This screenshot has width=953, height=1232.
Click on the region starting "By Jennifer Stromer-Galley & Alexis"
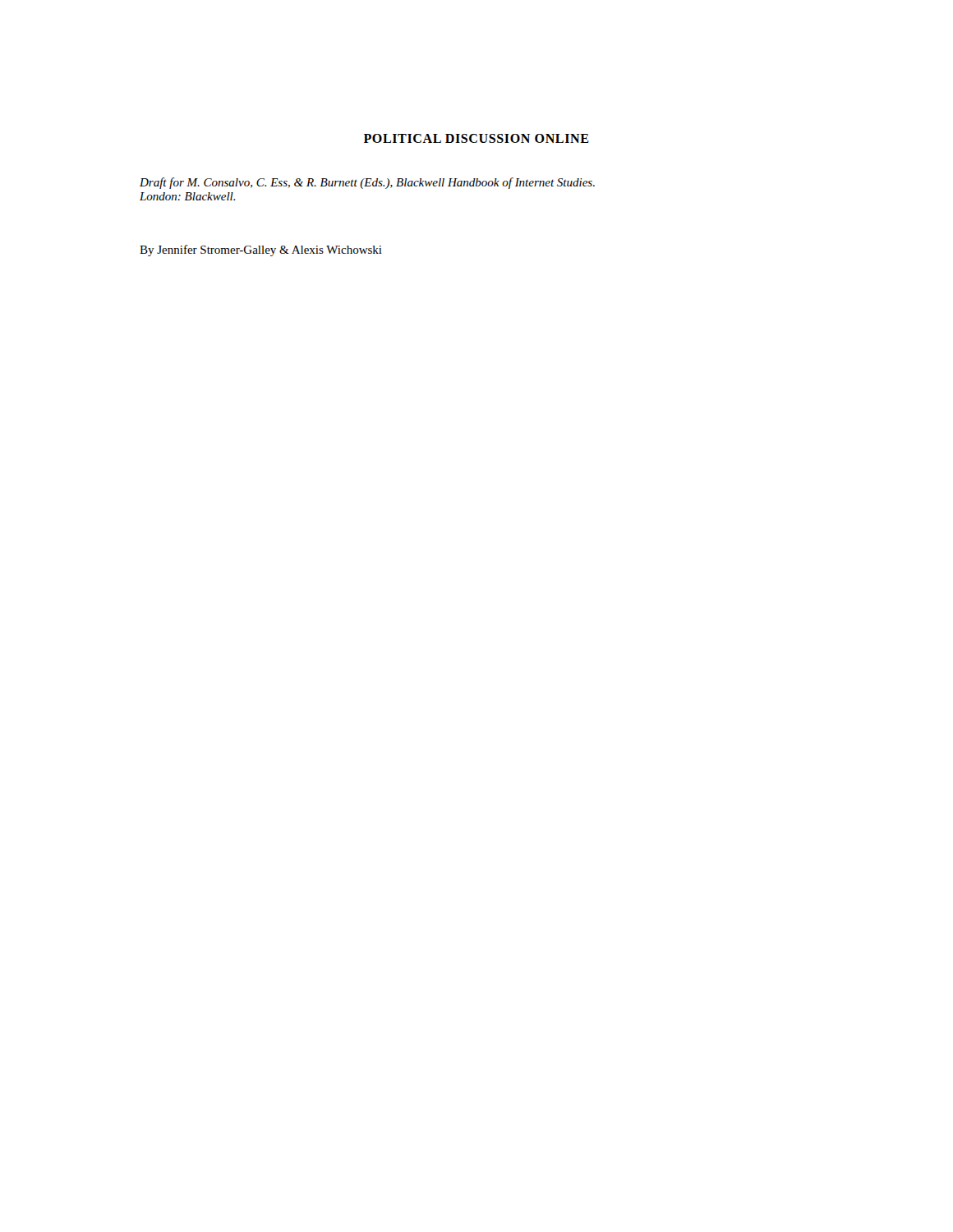point(261,250)
